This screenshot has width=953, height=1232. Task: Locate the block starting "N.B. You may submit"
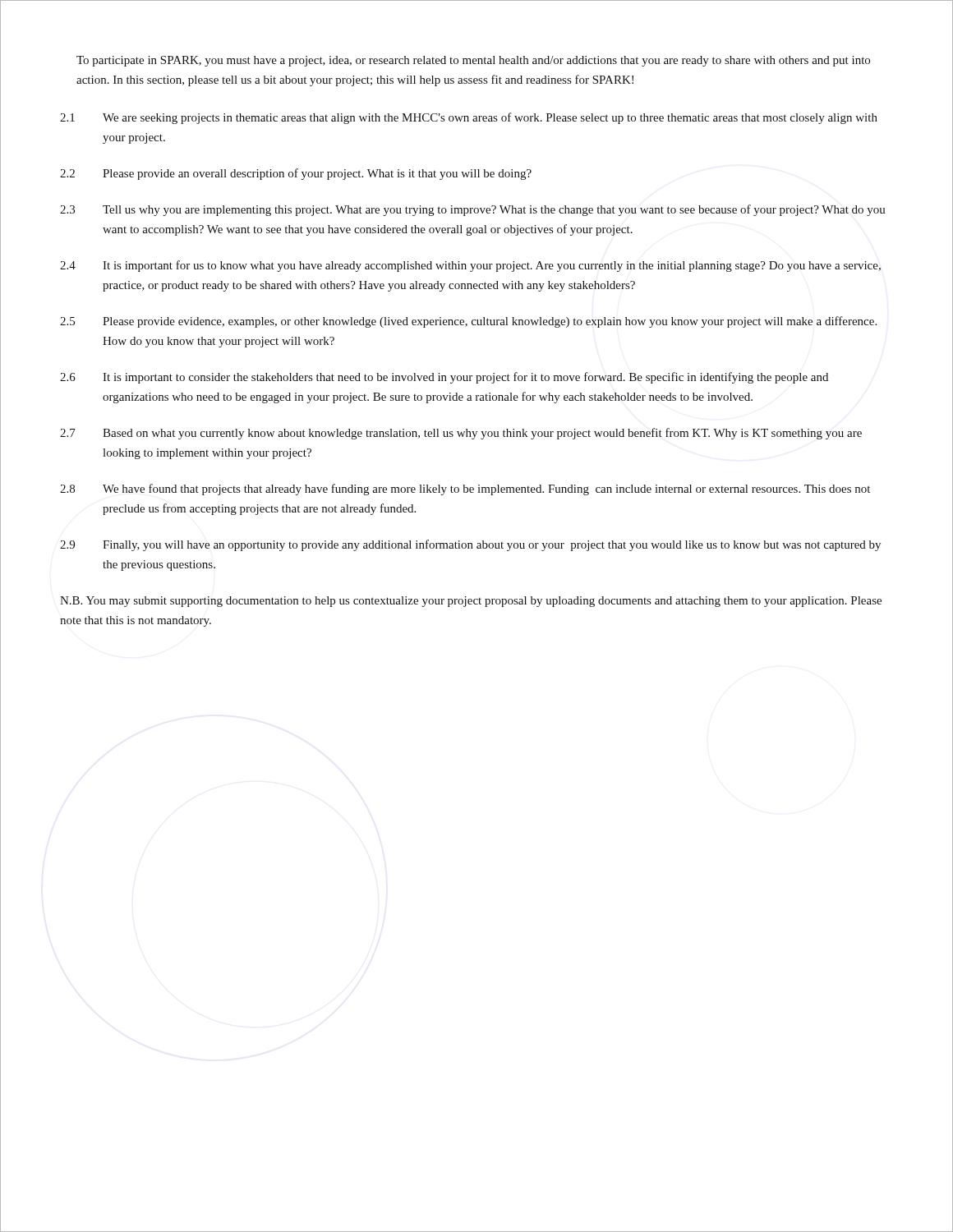pyautogui.click(x=471, y=610)
